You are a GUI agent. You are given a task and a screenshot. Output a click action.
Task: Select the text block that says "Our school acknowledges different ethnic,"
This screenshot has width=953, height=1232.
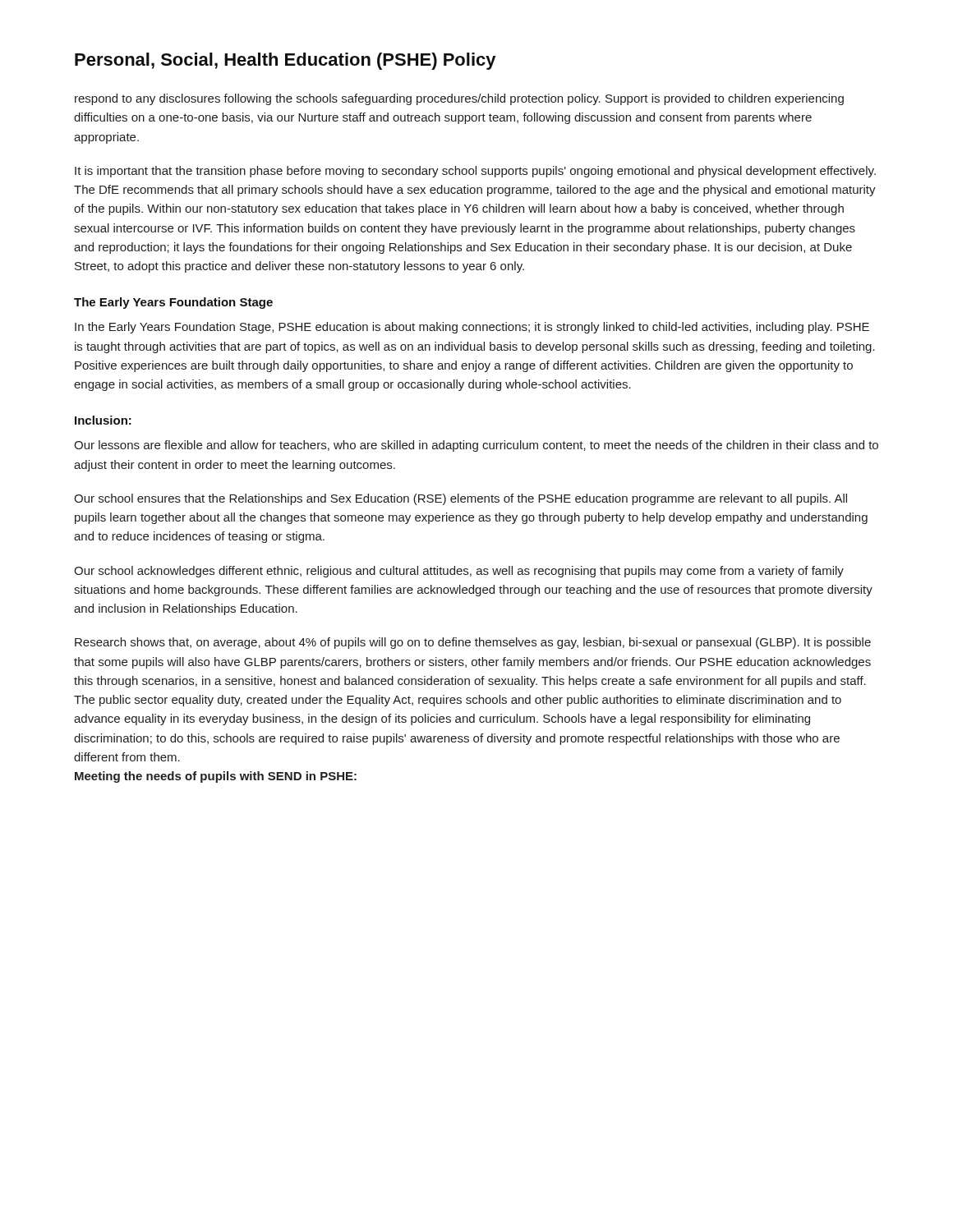point(473,589)
